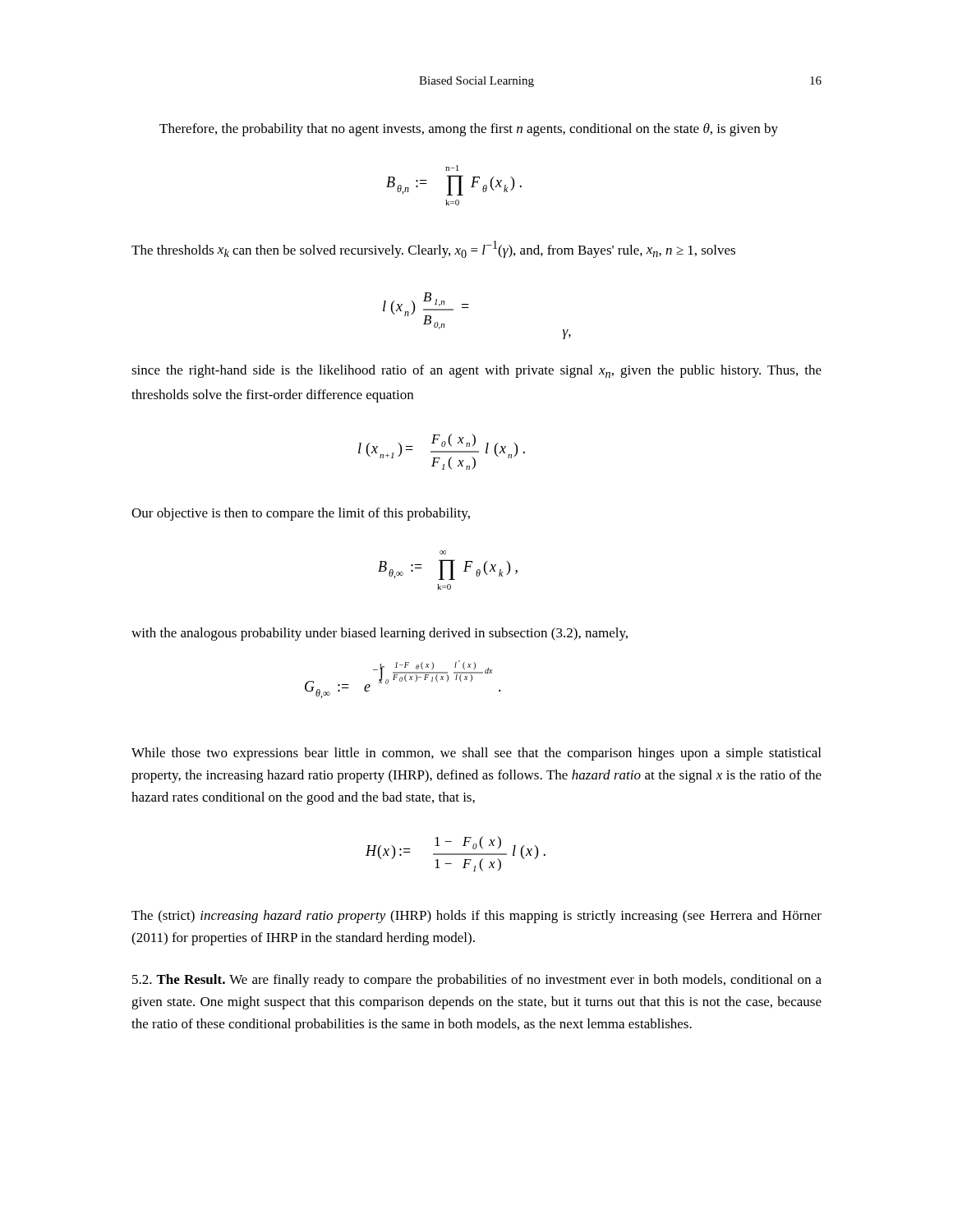Click on the text starting "While those two expressions bear little in common,"
Image resolution: width=953 pixels, height=1232 pixels.
point(476,775)
